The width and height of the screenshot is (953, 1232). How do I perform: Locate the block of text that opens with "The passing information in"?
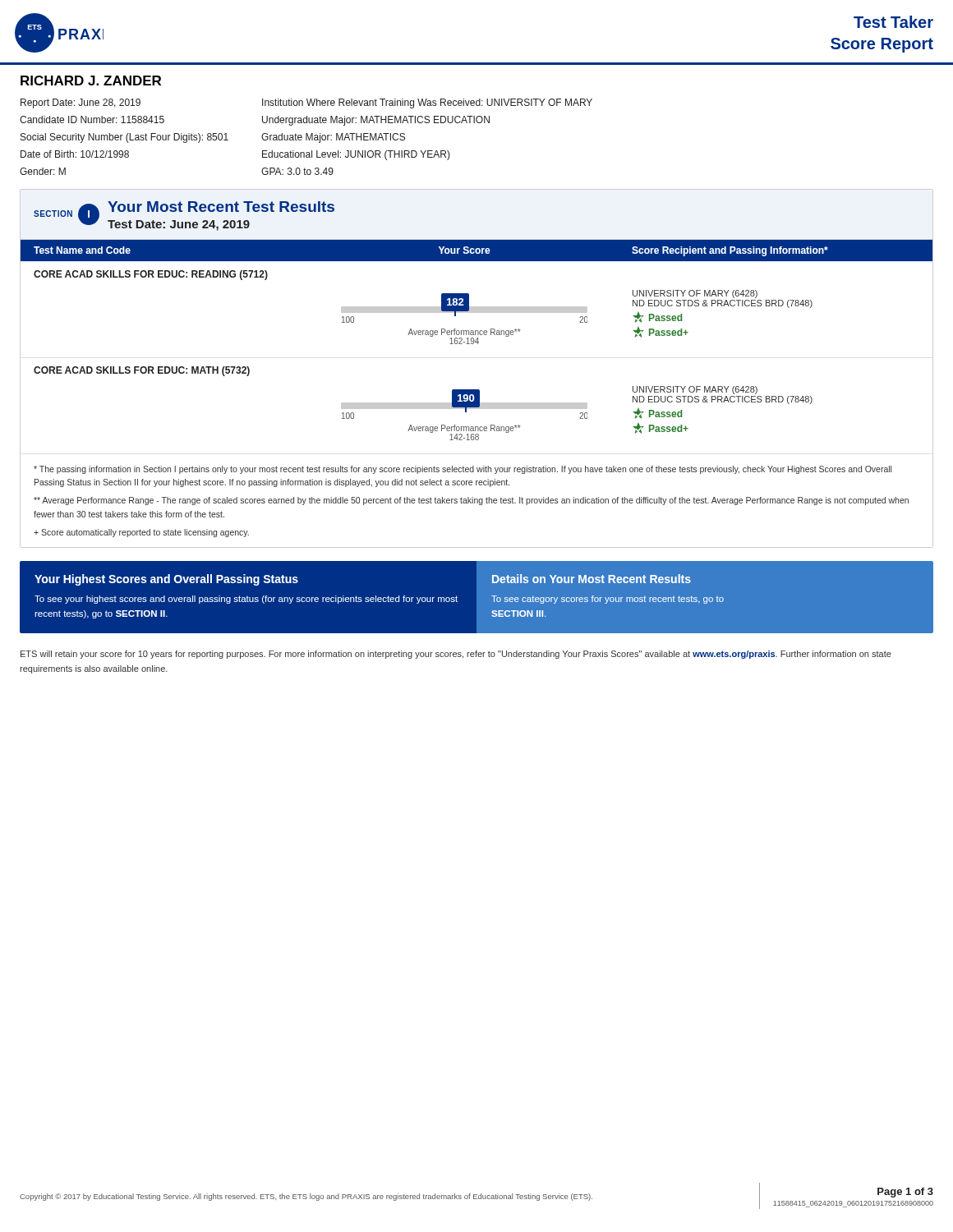point(463,475)
